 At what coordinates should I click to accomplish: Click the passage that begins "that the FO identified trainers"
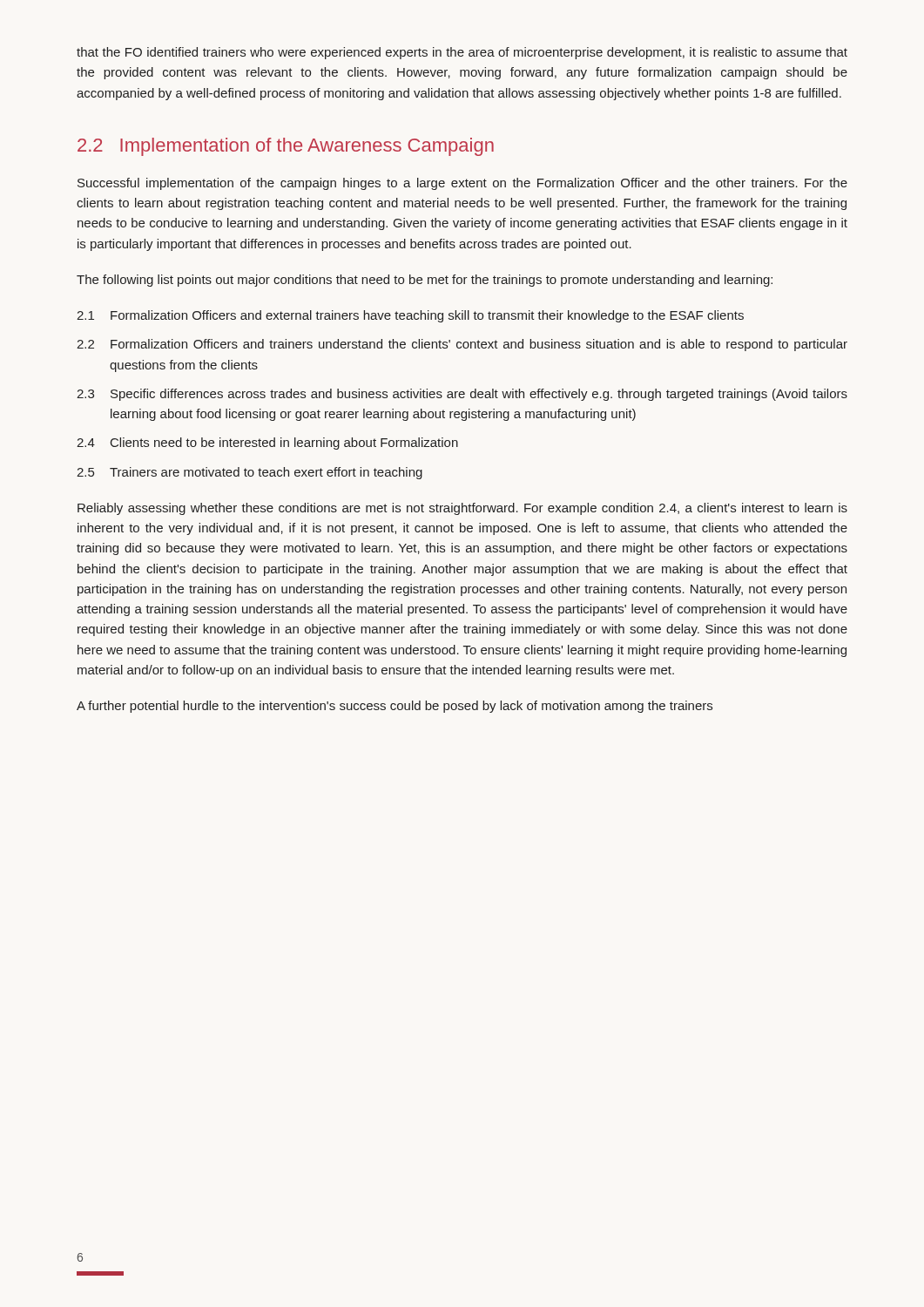462,72
